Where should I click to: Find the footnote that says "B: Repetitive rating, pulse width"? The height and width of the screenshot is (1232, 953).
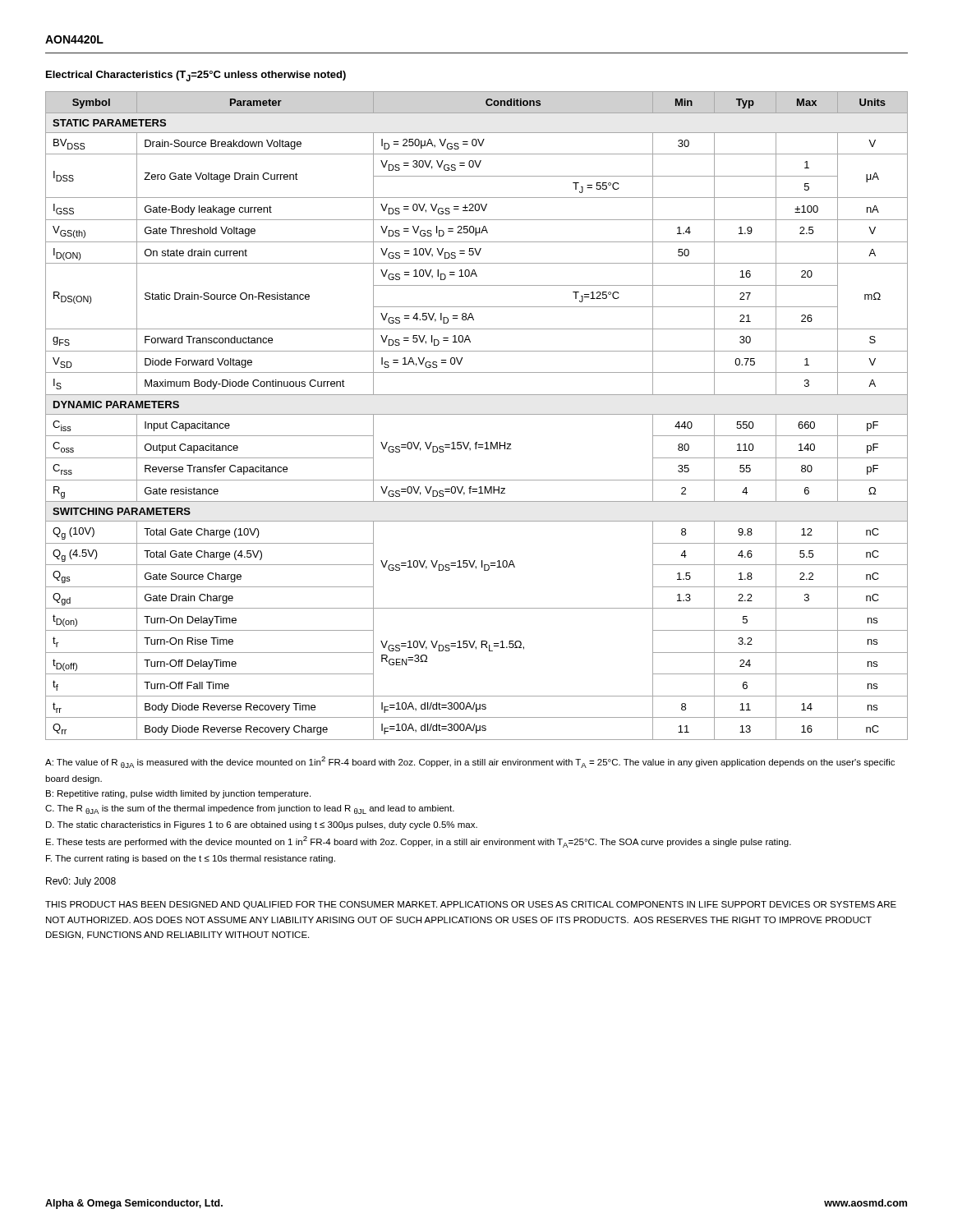(x=178, y=793)
